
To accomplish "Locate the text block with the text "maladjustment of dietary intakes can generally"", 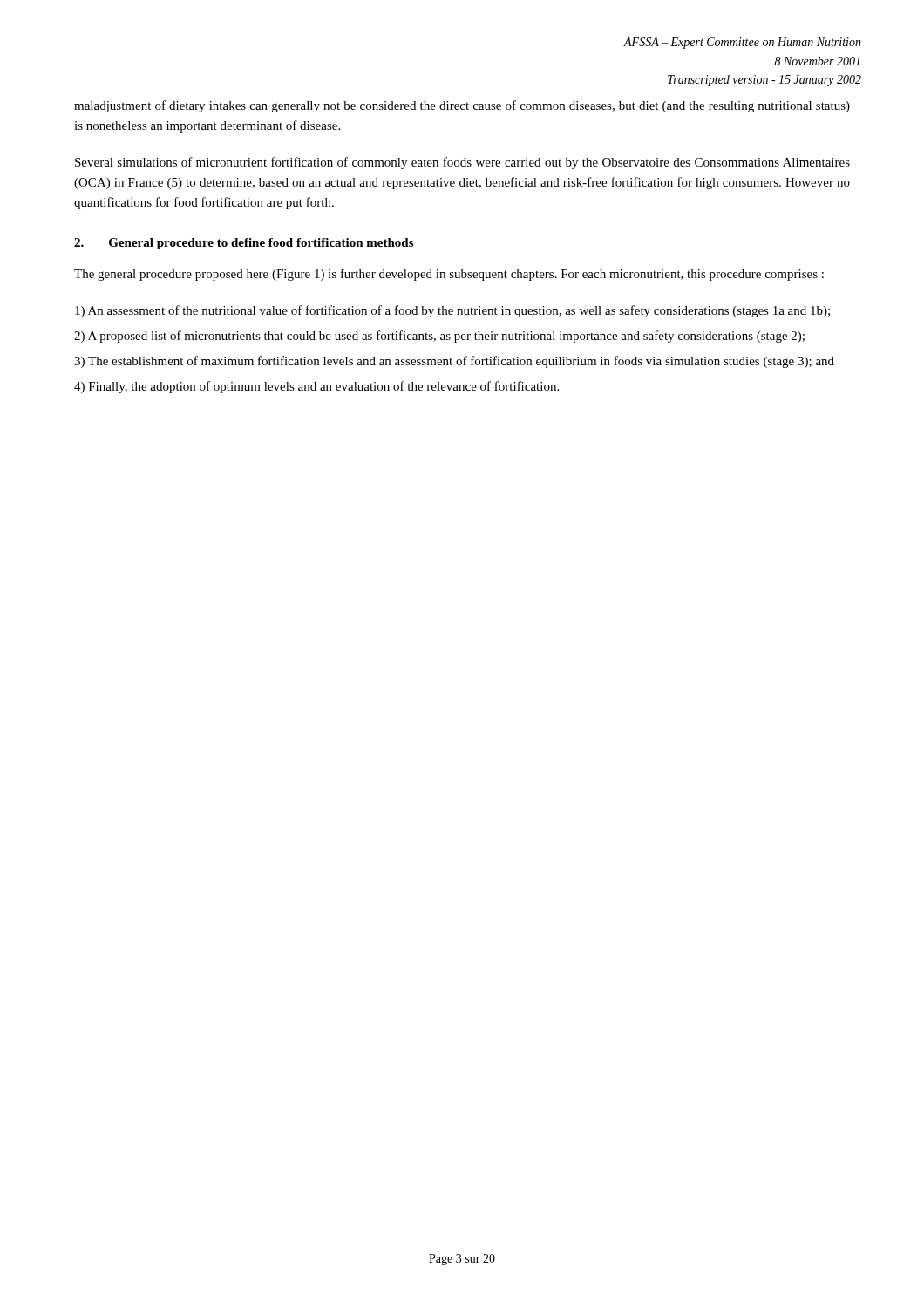I will coord(462,116).
